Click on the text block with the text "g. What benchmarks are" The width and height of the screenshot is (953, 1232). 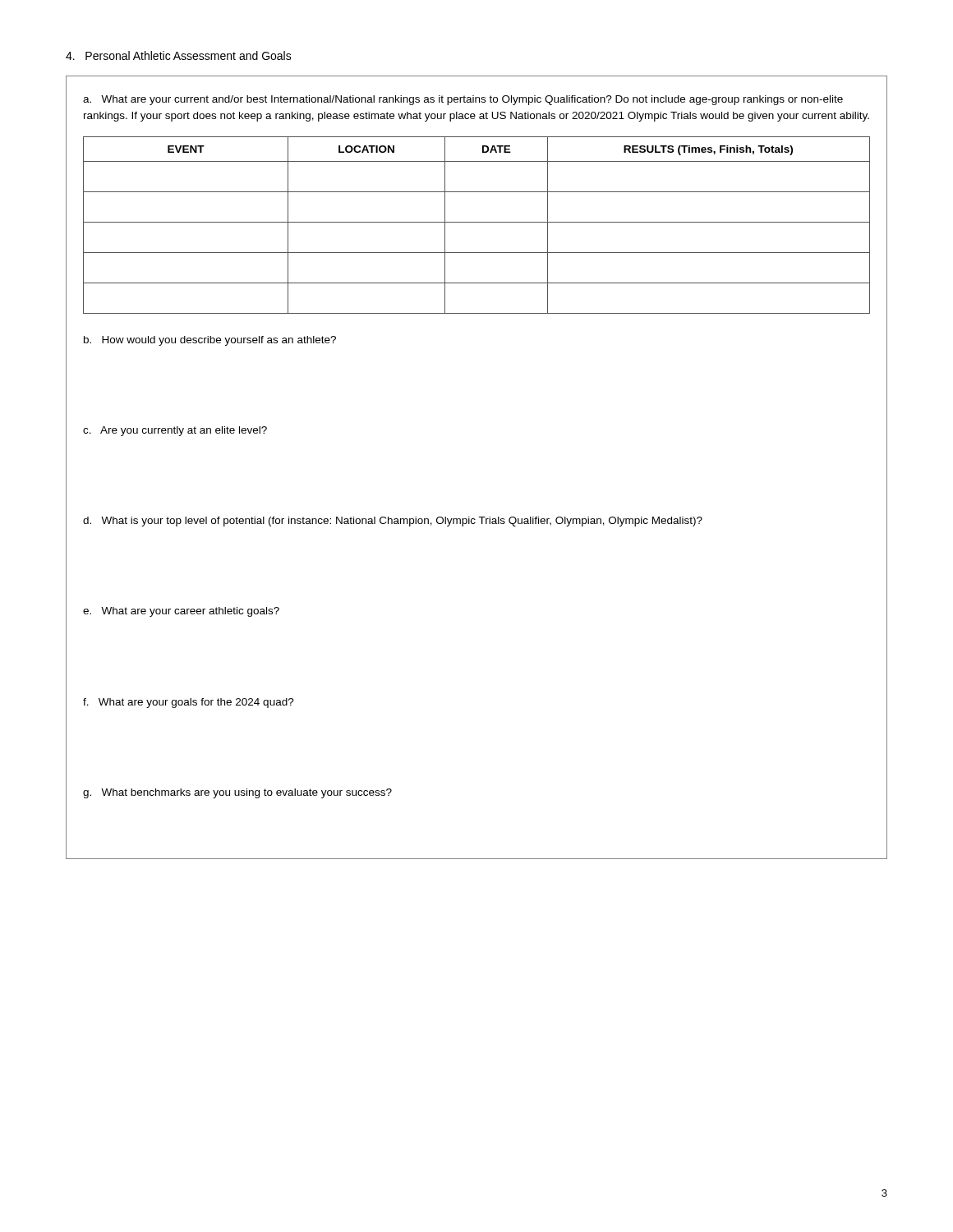pyautogui.click(x=237, y=792)
